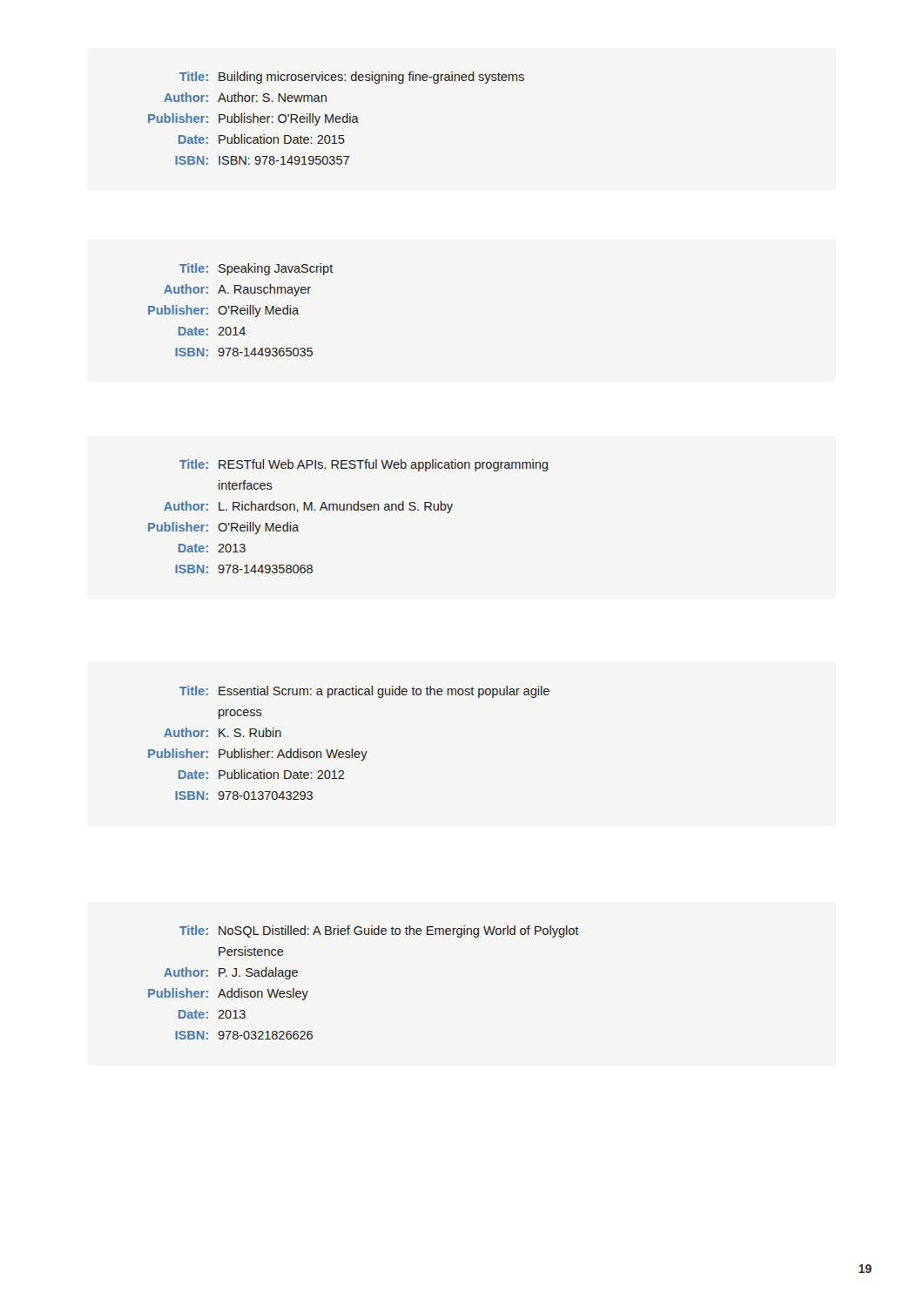Locate the block of text that opens with "Title: NoSQL Distilled:"
Screen dimensions: 1307x924
379,931
